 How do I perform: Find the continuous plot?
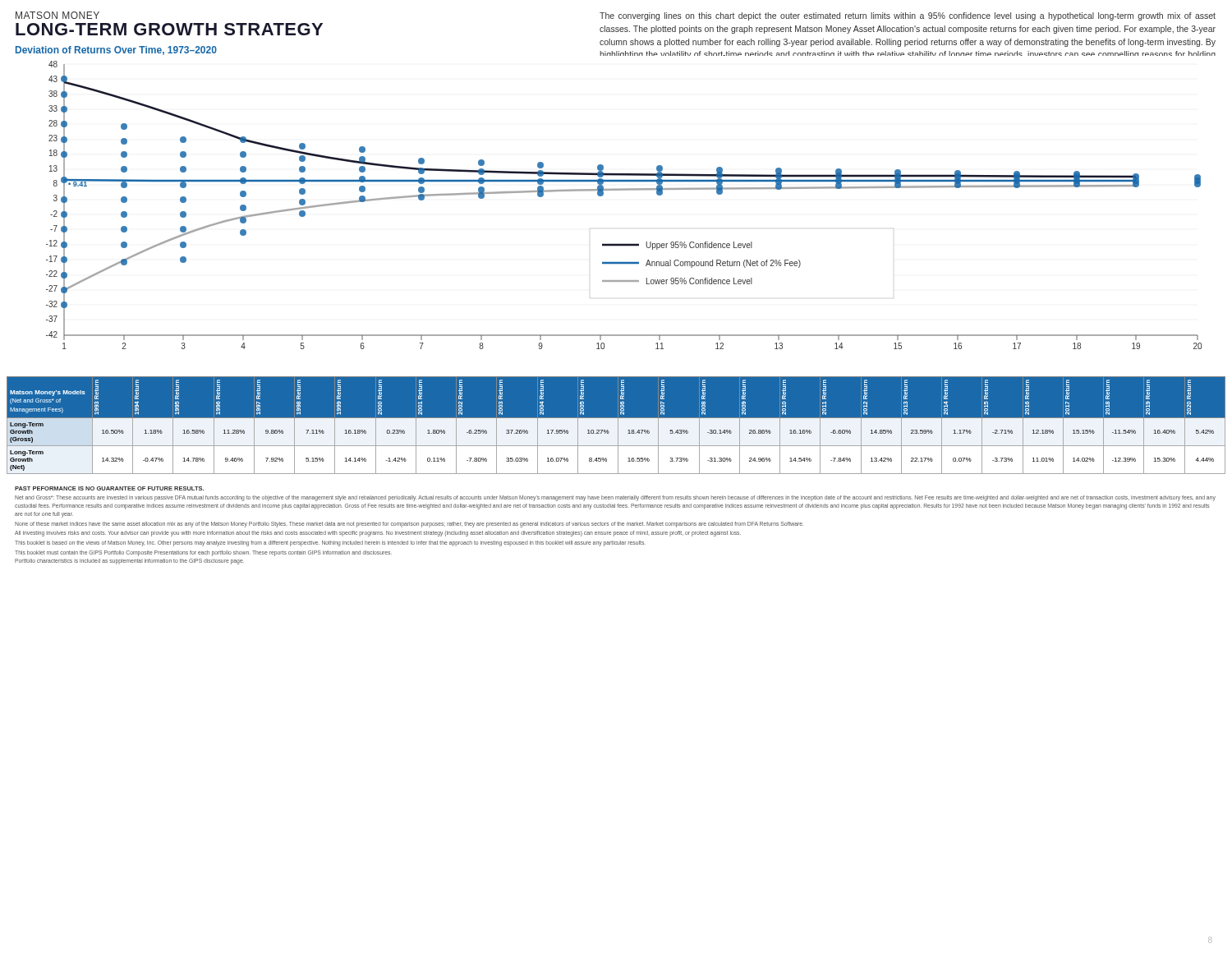(x=615, y=214)
